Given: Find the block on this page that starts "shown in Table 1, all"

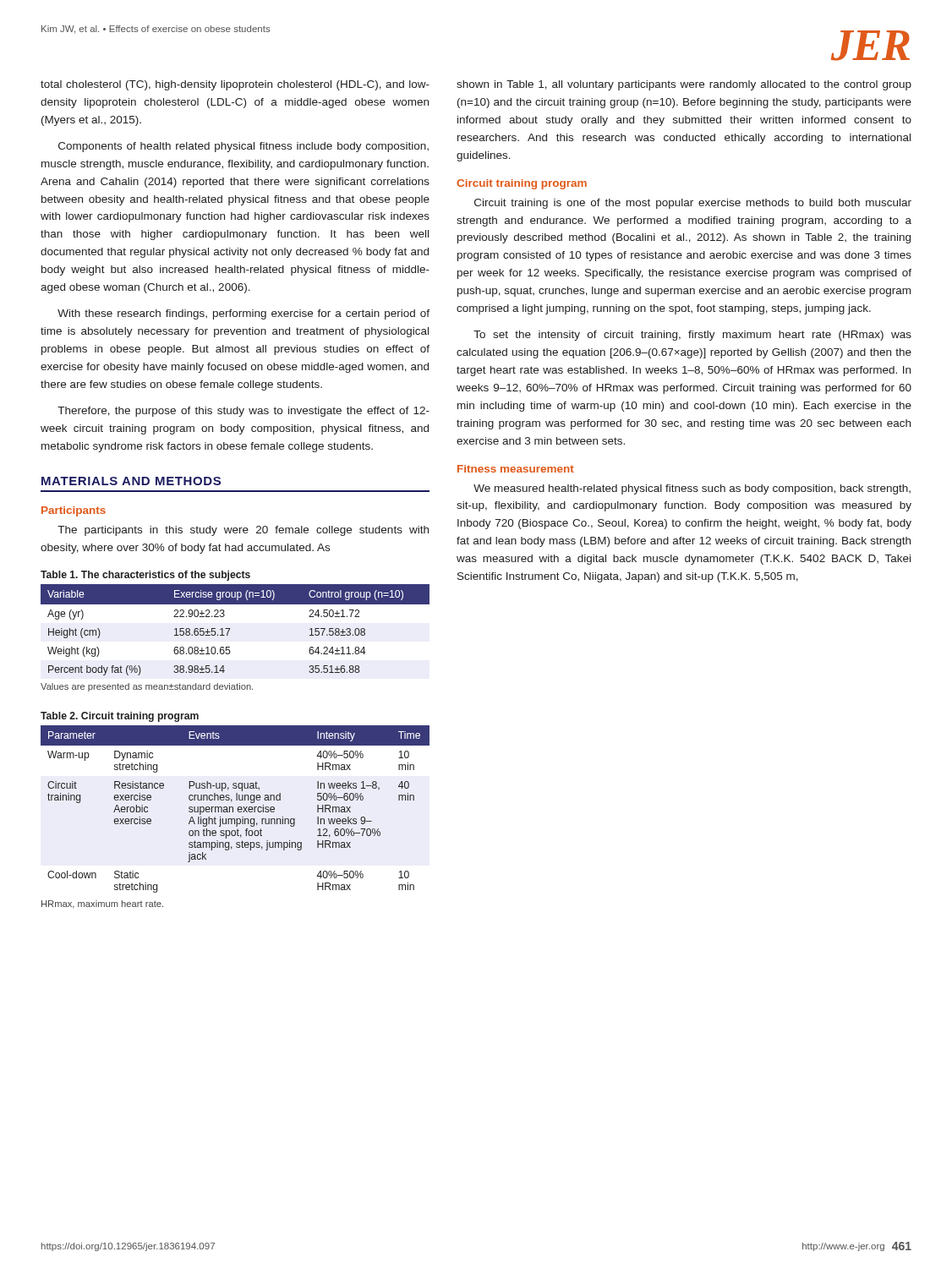Looking at the screenshot, I should 684,120.
